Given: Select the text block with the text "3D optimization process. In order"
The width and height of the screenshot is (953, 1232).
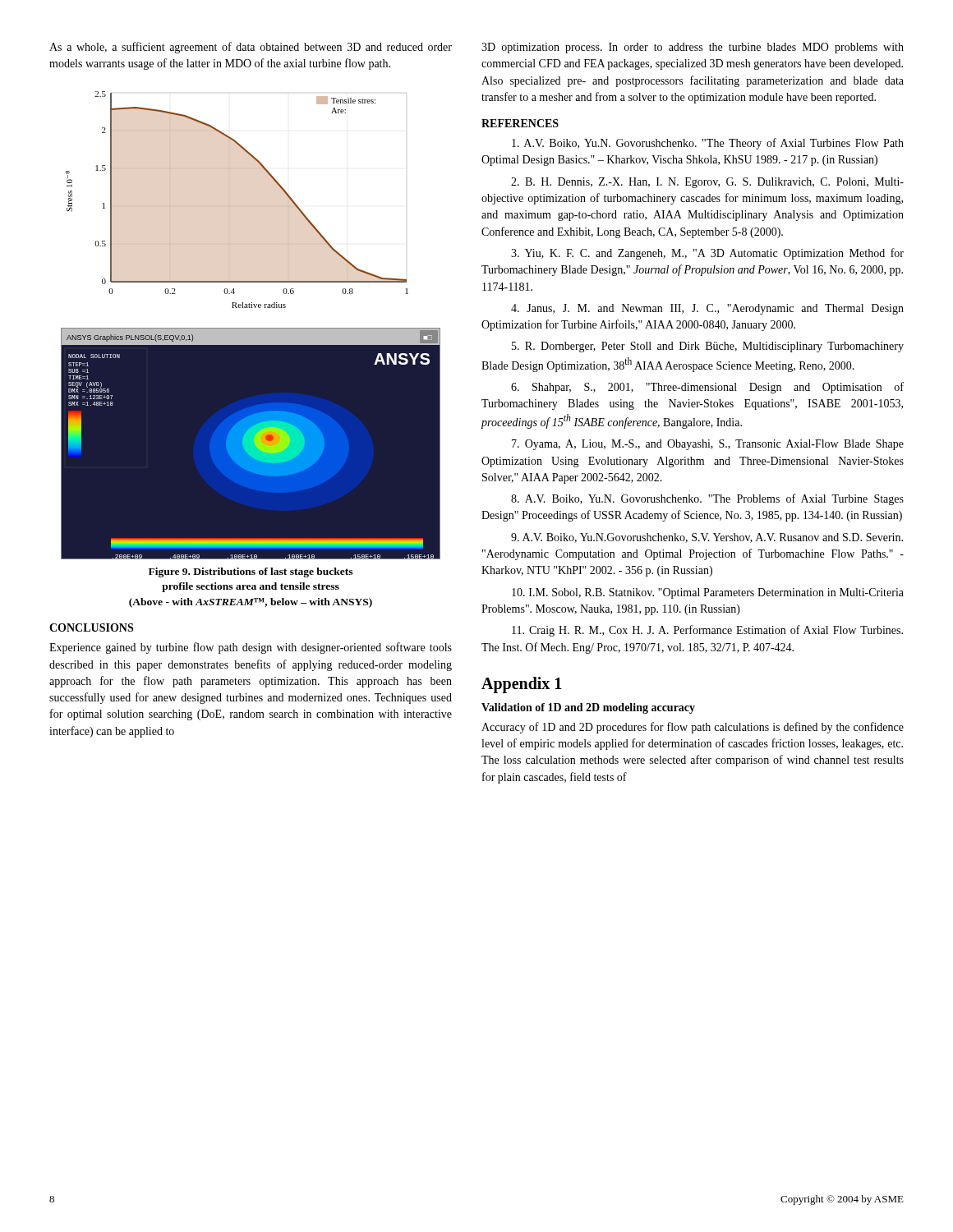Looking at the screenshot, I should [x=693, y=73].
